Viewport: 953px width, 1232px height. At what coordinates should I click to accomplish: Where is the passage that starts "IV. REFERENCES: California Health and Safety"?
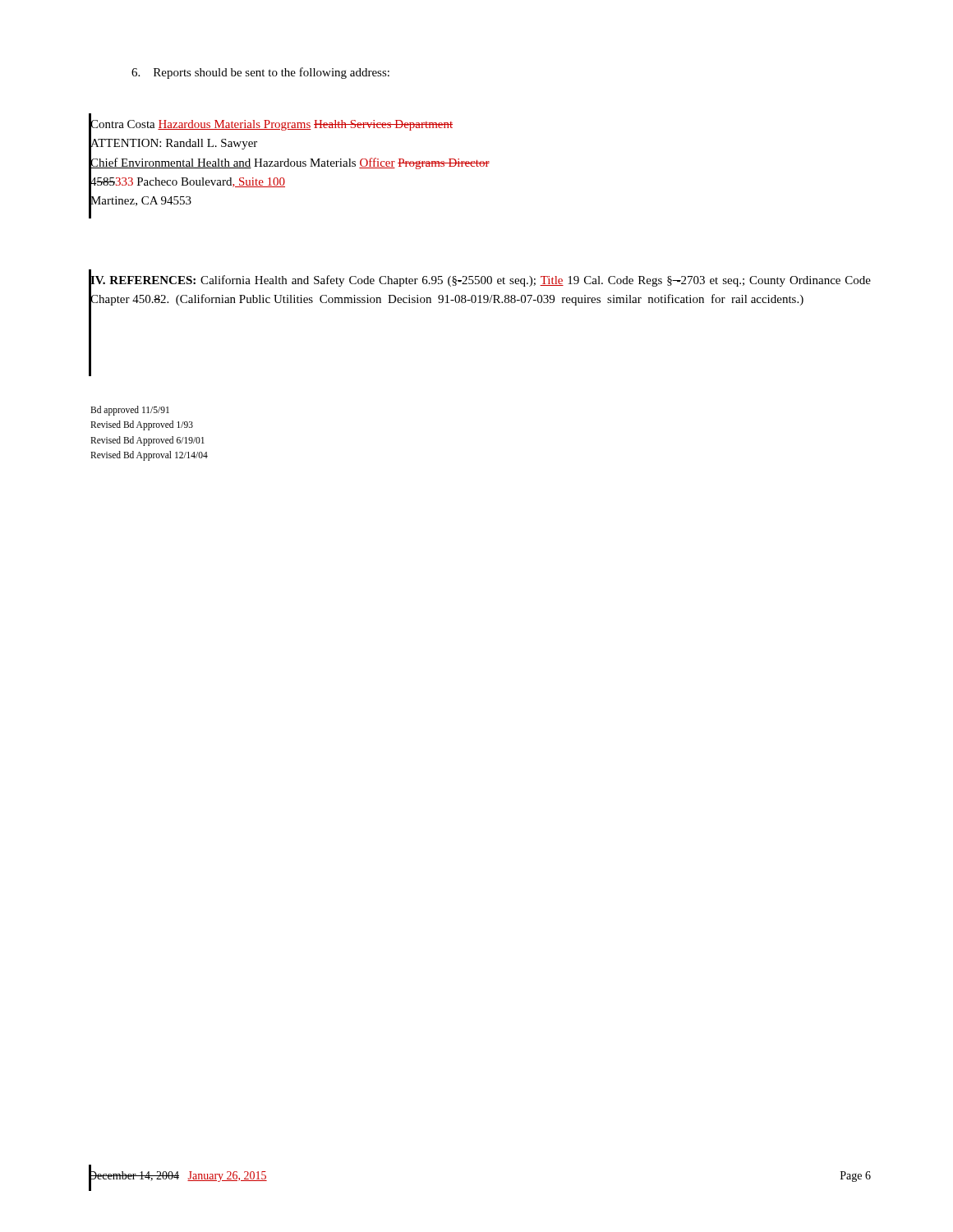[x=481, y=290]
